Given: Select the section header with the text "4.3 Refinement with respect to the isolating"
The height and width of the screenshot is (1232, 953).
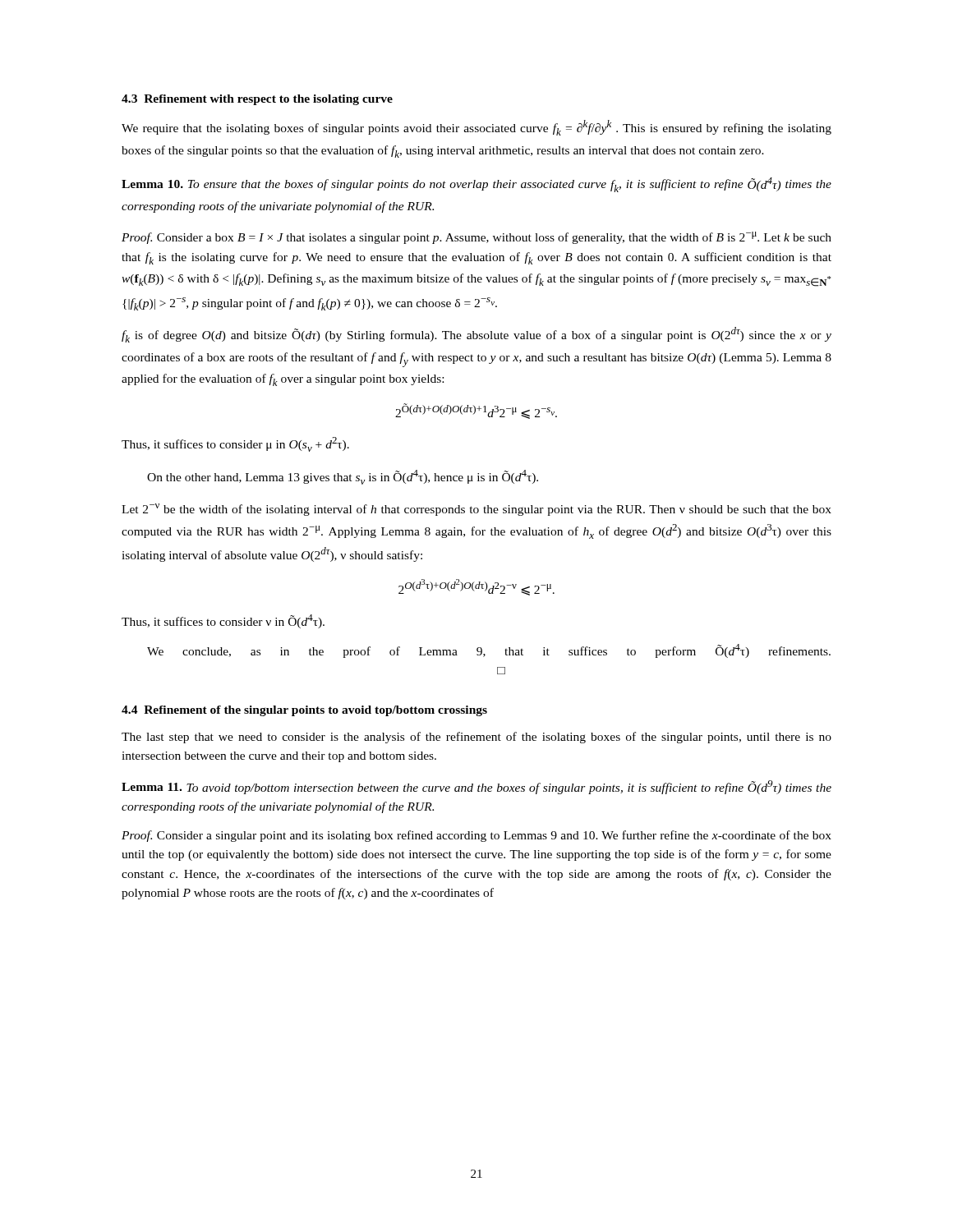Looking at the screenshot, I should (257, 98).
